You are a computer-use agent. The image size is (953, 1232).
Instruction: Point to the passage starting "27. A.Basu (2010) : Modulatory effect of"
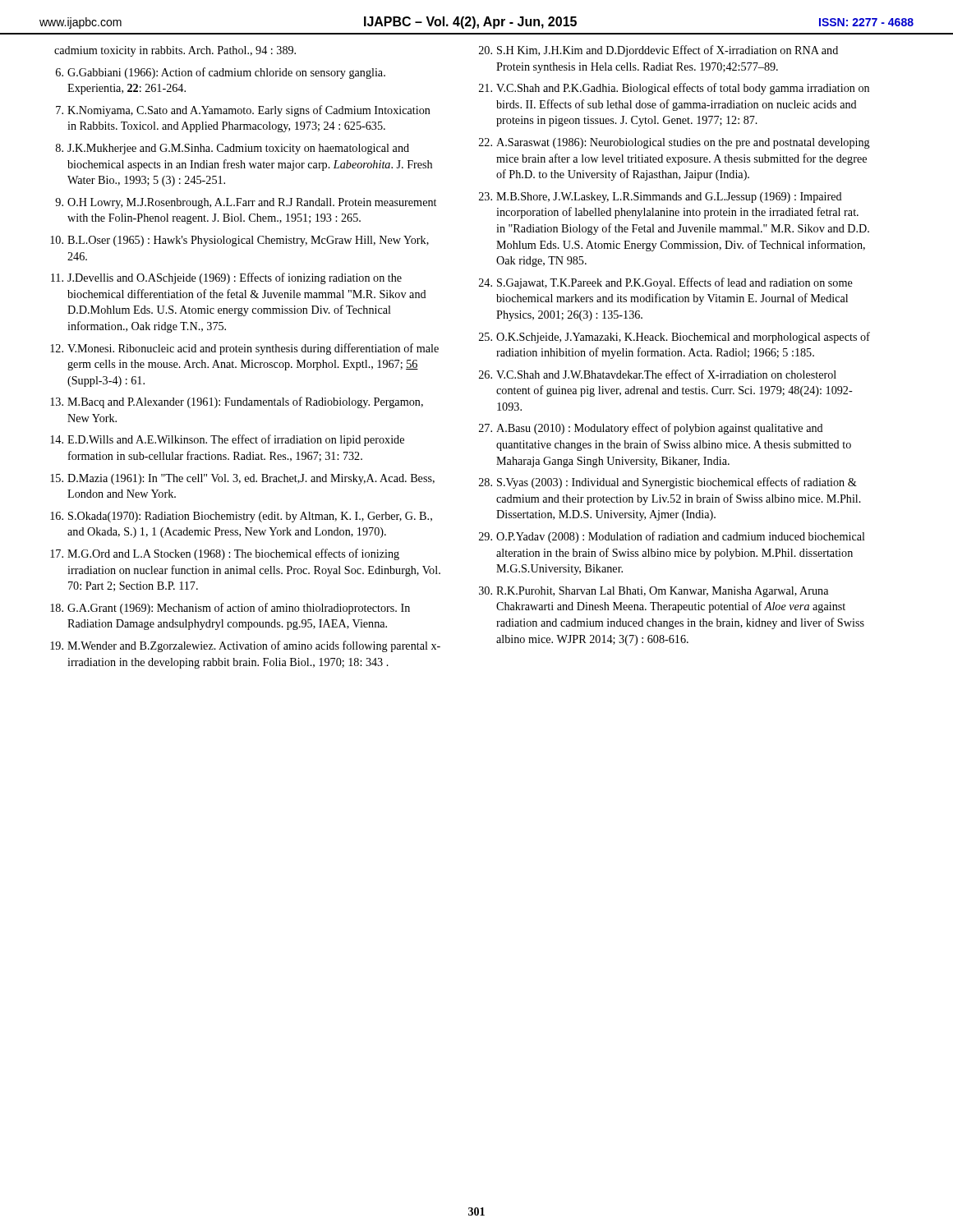pos(670,445)
